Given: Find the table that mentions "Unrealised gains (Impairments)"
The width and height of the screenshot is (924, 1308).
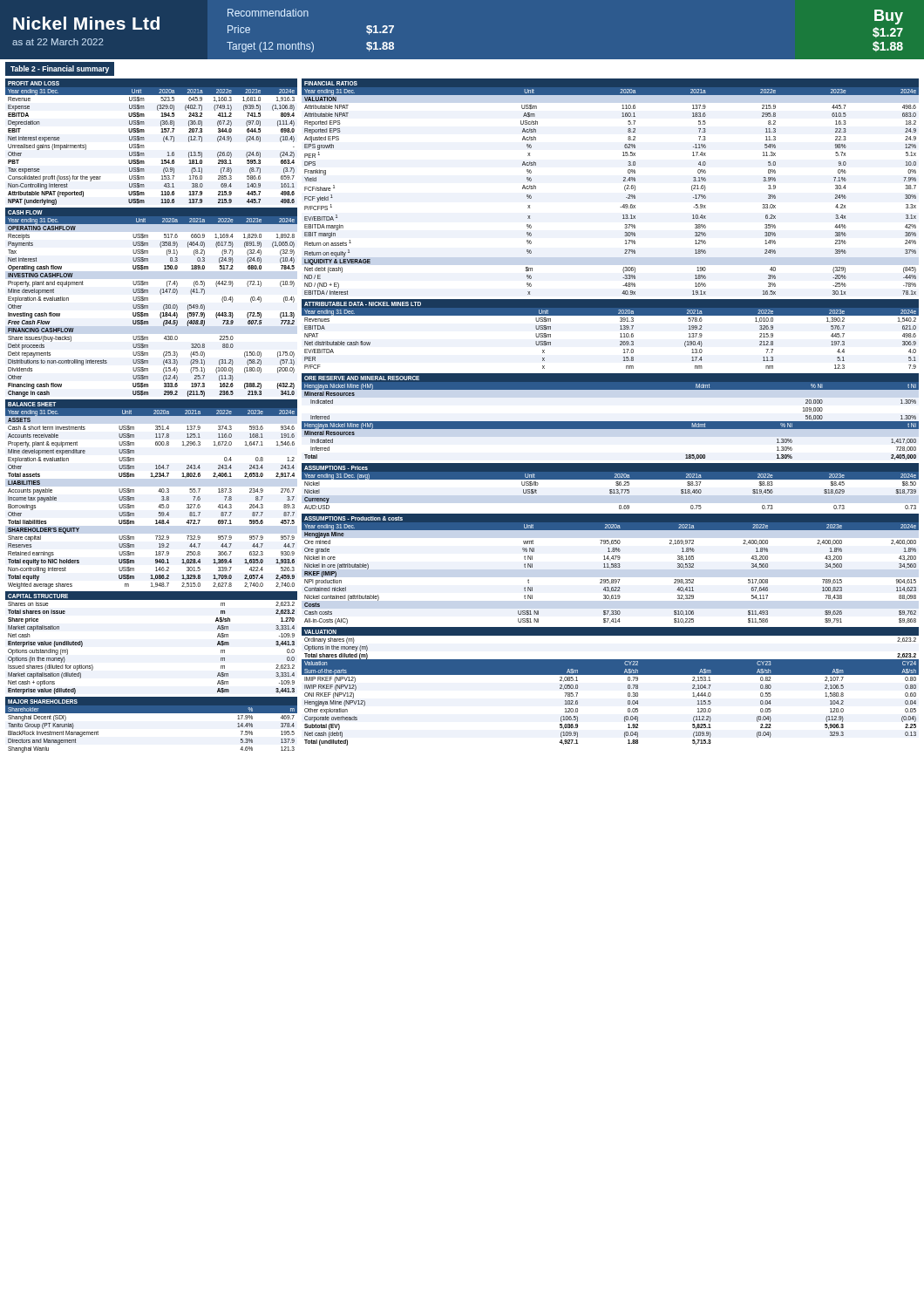Looking at the screenshot, I should (x=151, y=142).
